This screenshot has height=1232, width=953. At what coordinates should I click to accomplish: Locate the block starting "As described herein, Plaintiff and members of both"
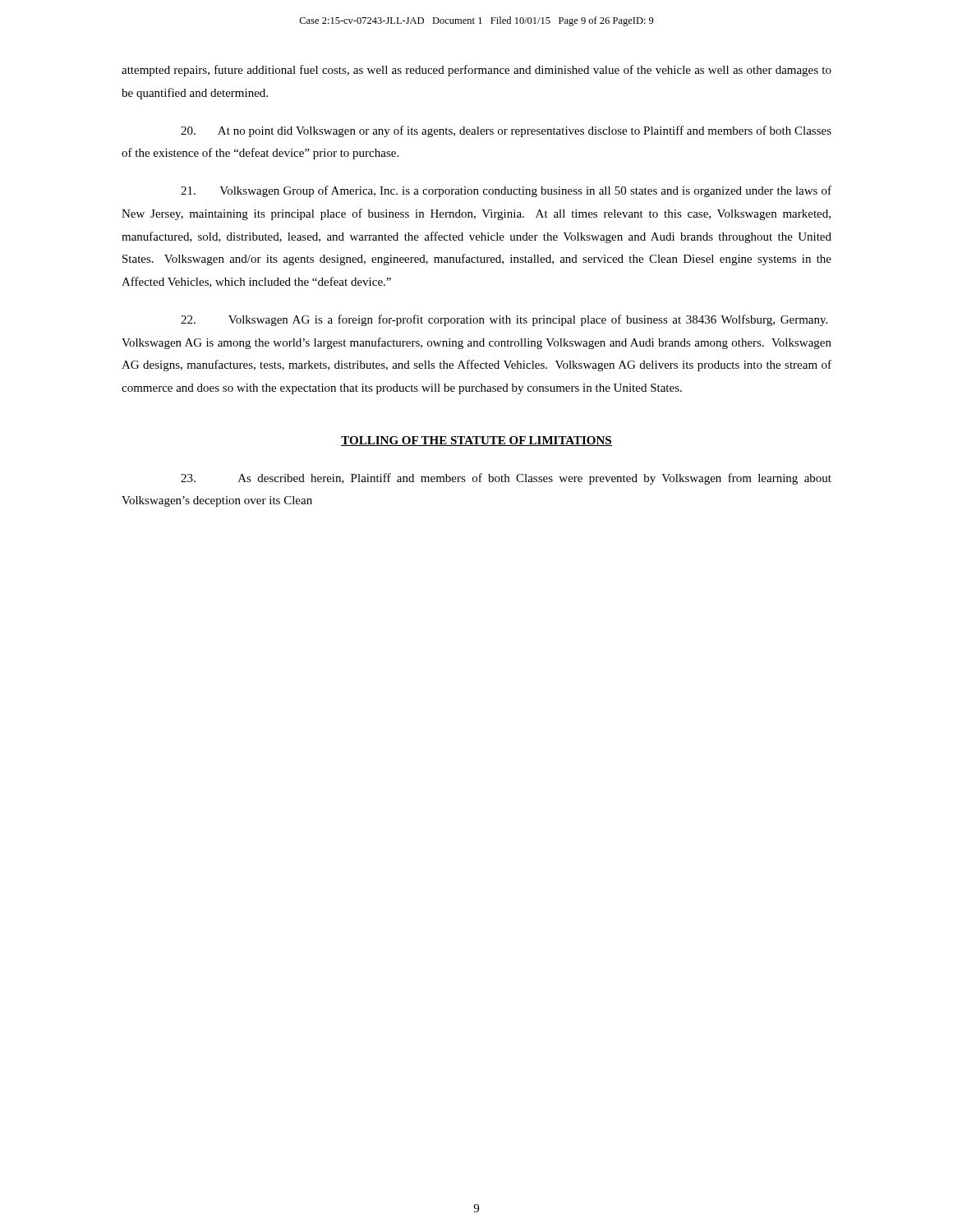[x=476, y=489]
